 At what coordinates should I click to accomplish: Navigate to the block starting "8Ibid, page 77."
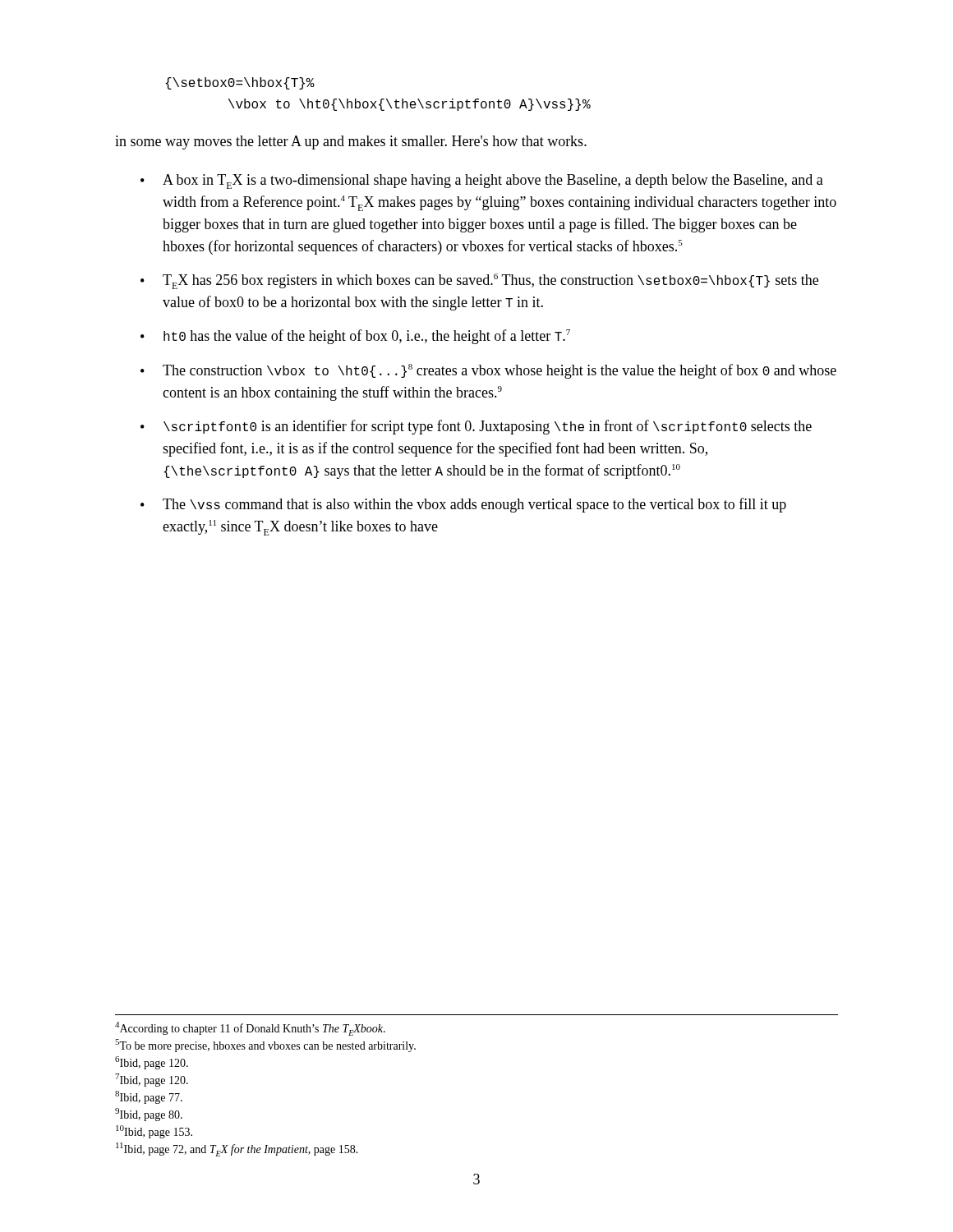tap(149, 1096)
